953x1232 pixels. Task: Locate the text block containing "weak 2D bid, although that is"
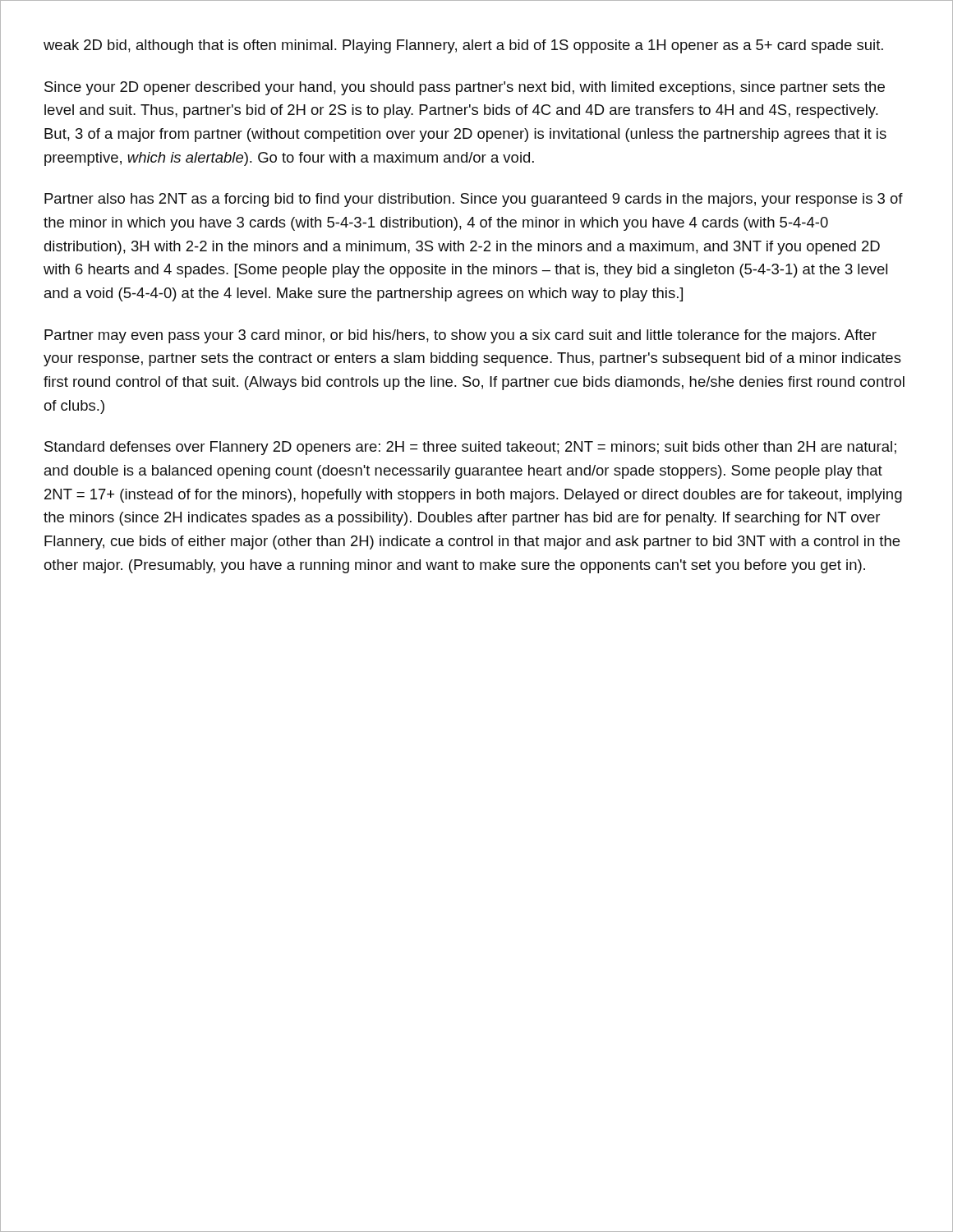pos(464,45)
